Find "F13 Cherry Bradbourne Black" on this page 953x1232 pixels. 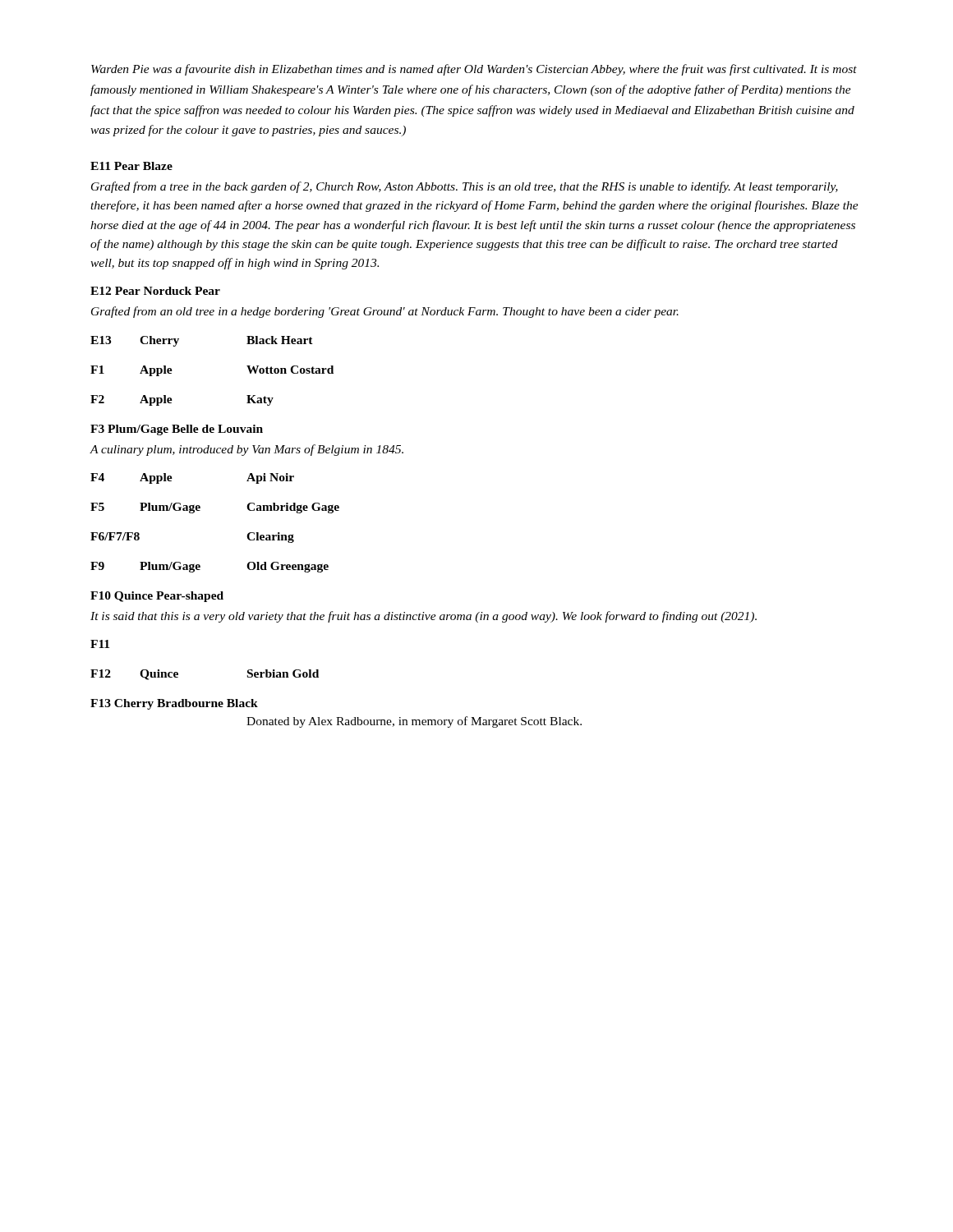174,703
